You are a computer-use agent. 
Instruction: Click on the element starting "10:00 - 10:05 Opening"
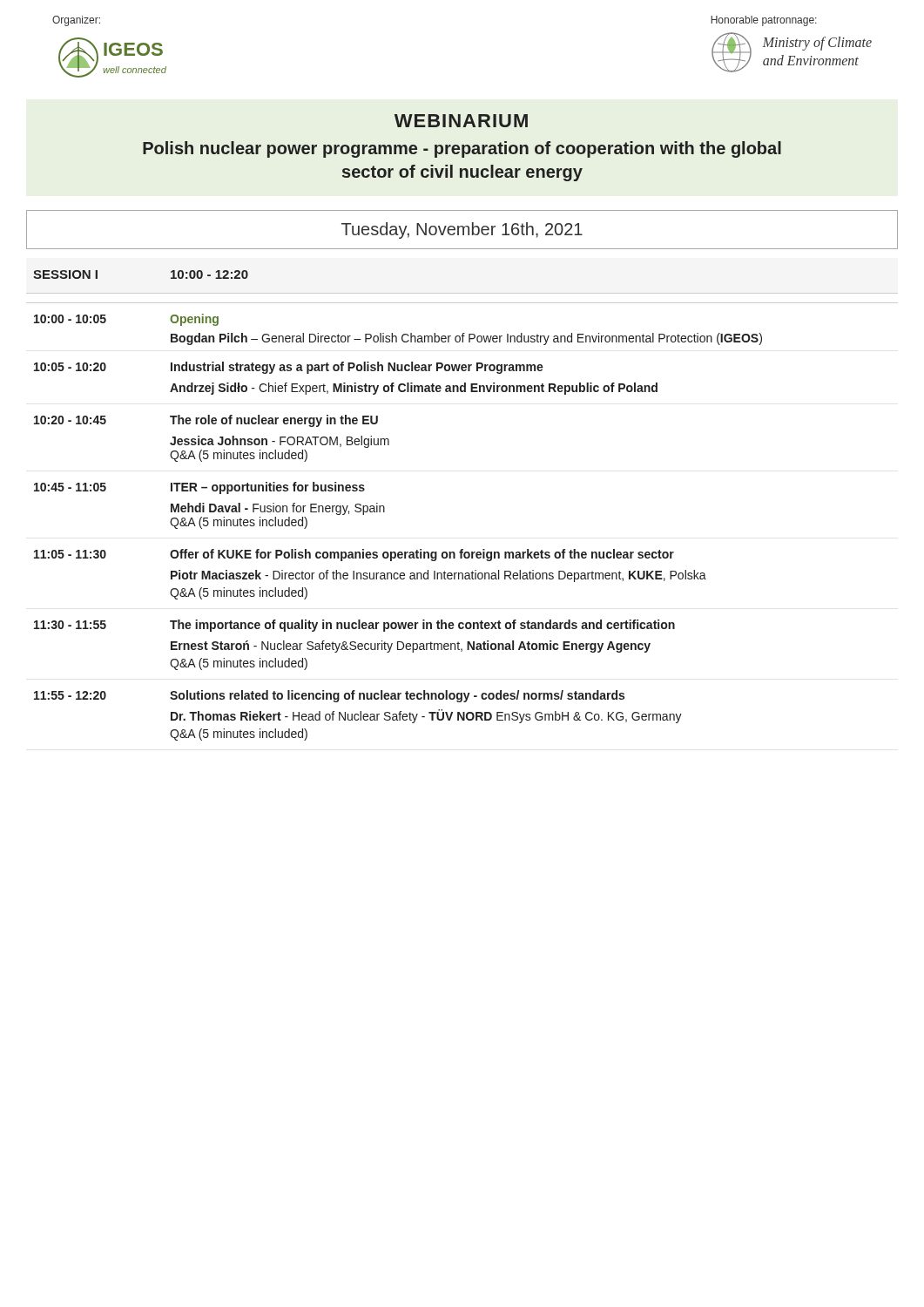(x=462, y=327)
